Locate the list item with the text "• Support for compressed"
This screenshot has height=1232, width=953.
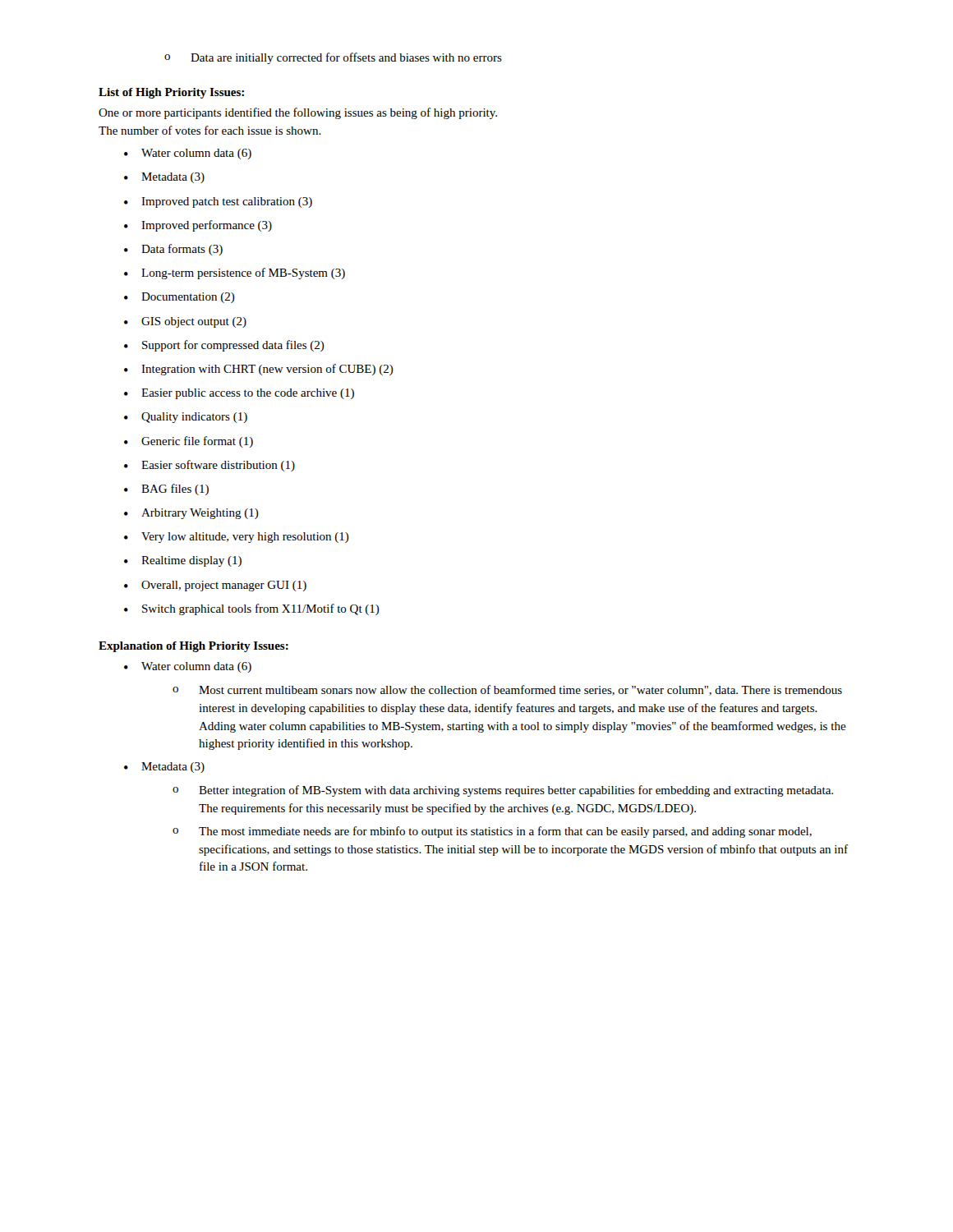tap(224, 346)
